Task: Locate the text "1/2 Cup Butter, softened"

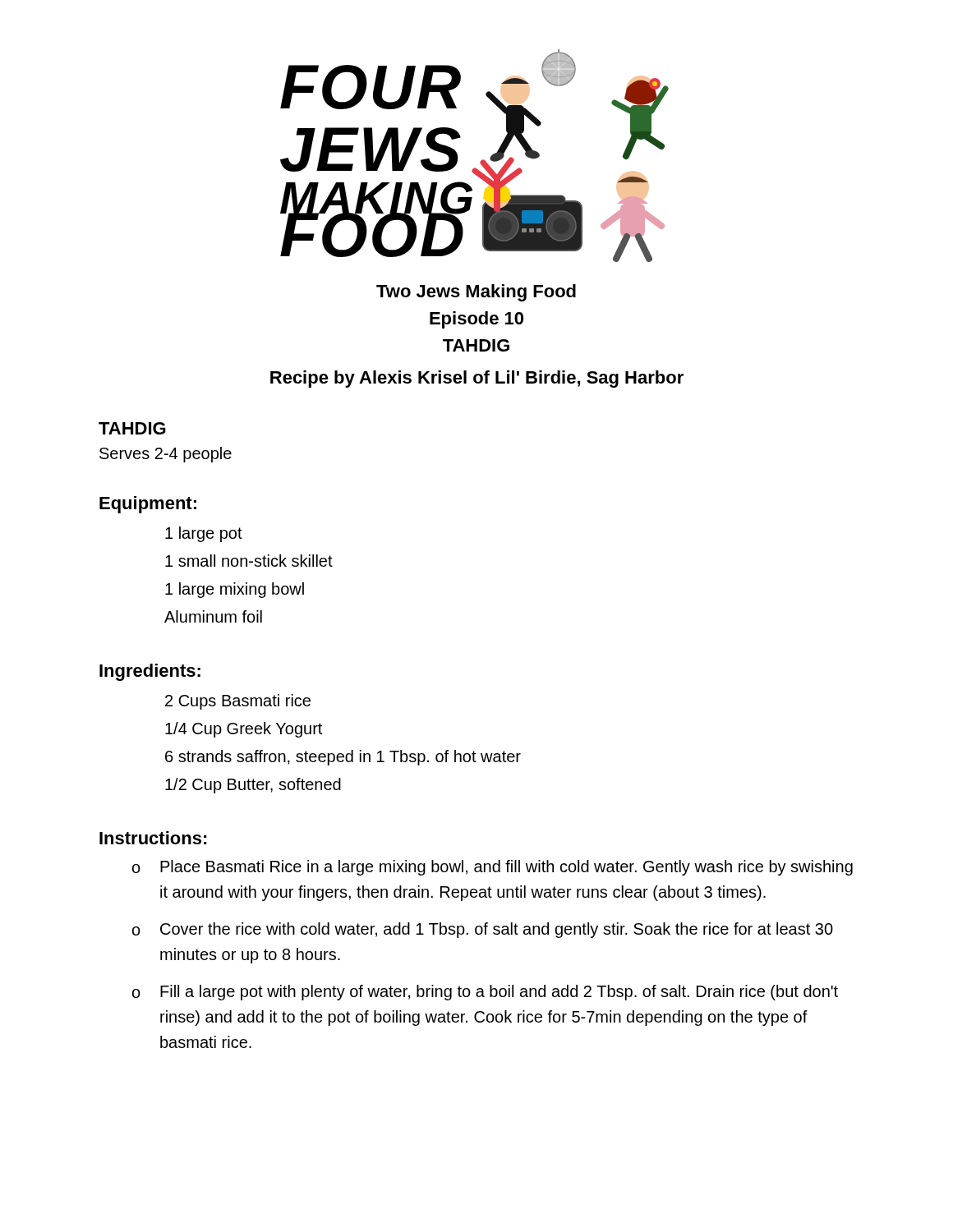Action: pyautogui.click(x=253, y=784)
